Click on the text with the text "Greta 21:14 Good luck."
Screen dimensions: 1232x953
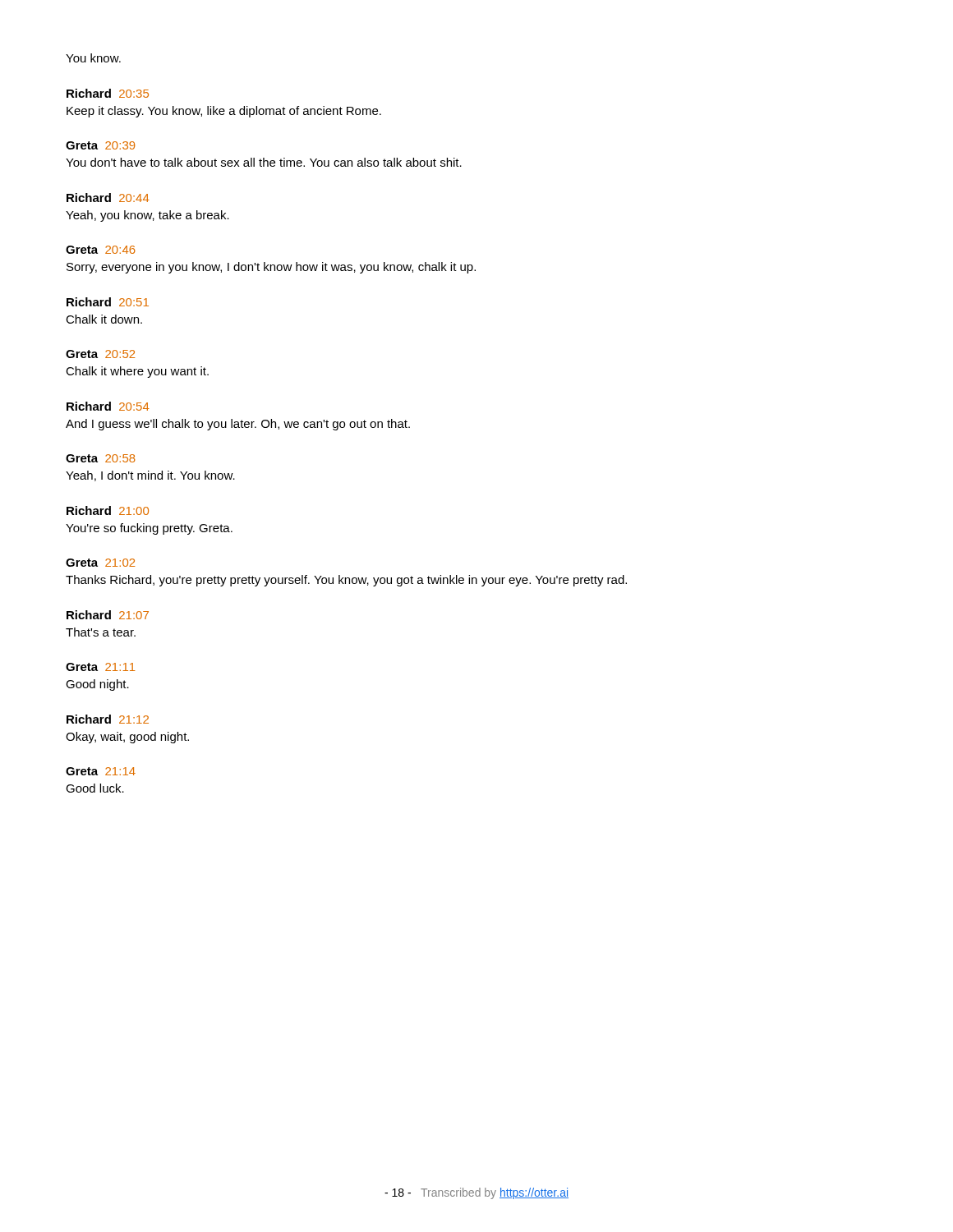101,780
